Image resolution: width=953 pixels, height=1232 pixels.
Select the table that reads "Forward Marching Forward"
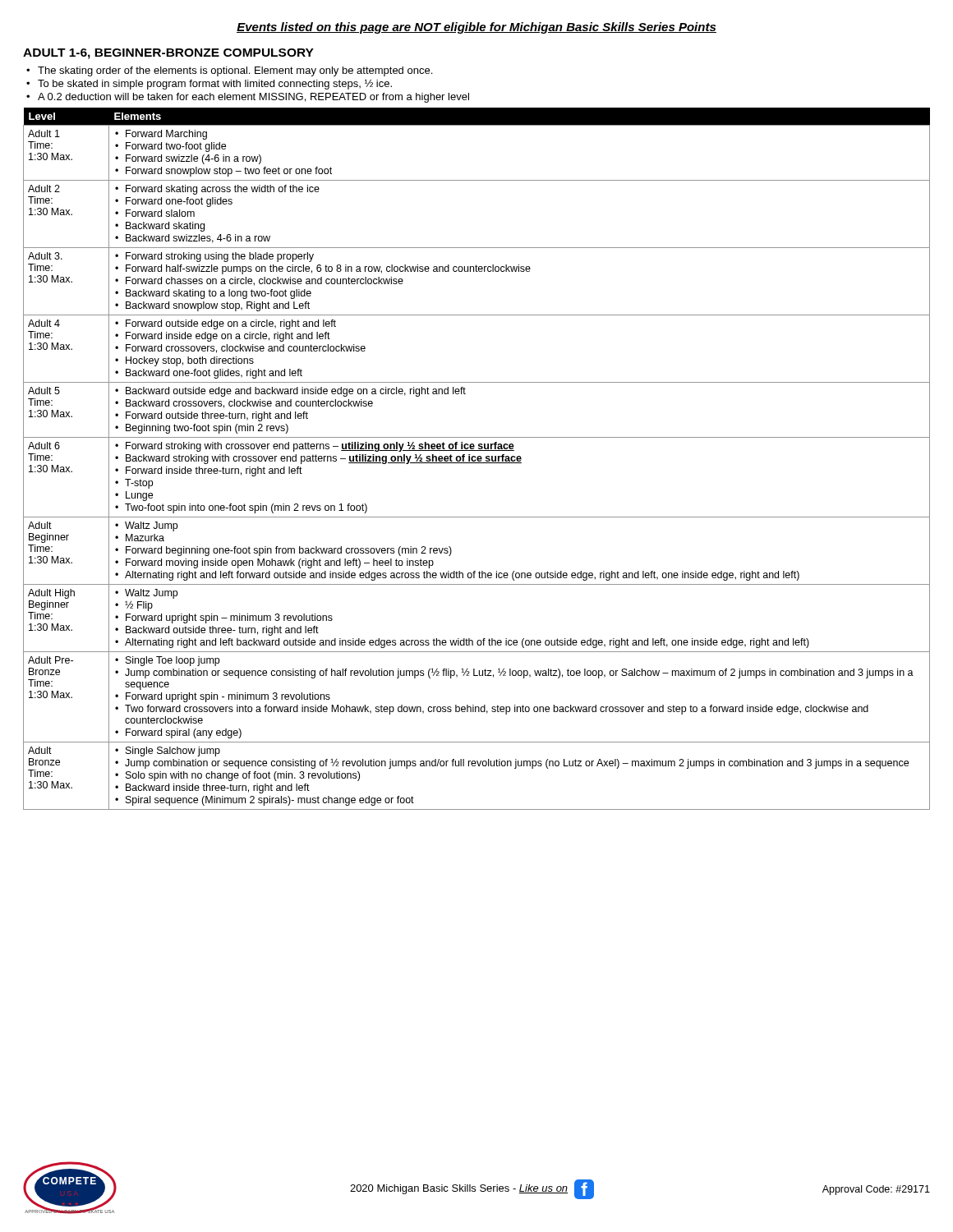[476, 459]
